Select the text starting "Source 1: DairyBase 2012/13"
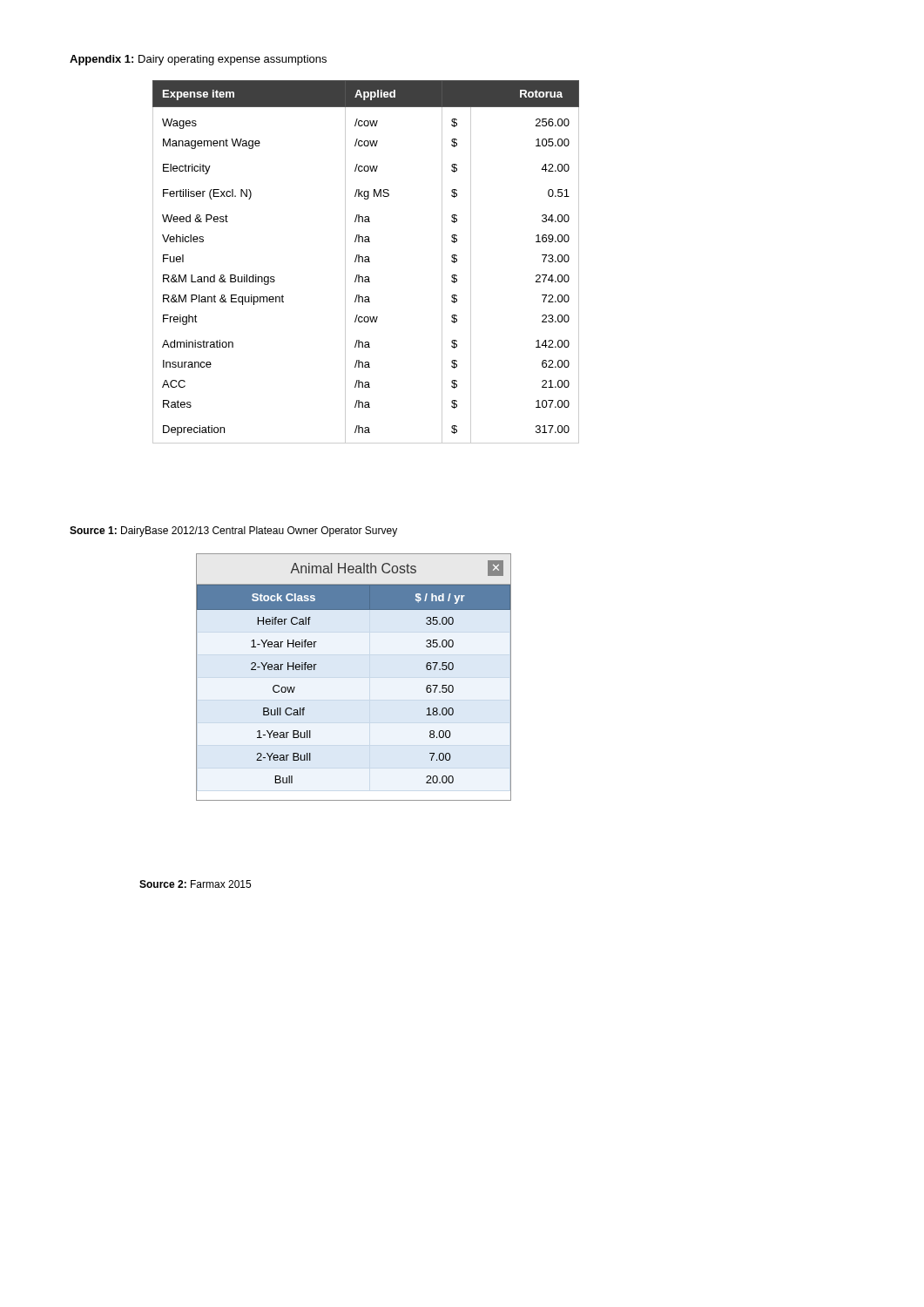Viewport: 924px width, 1307px height. point(233,531)
